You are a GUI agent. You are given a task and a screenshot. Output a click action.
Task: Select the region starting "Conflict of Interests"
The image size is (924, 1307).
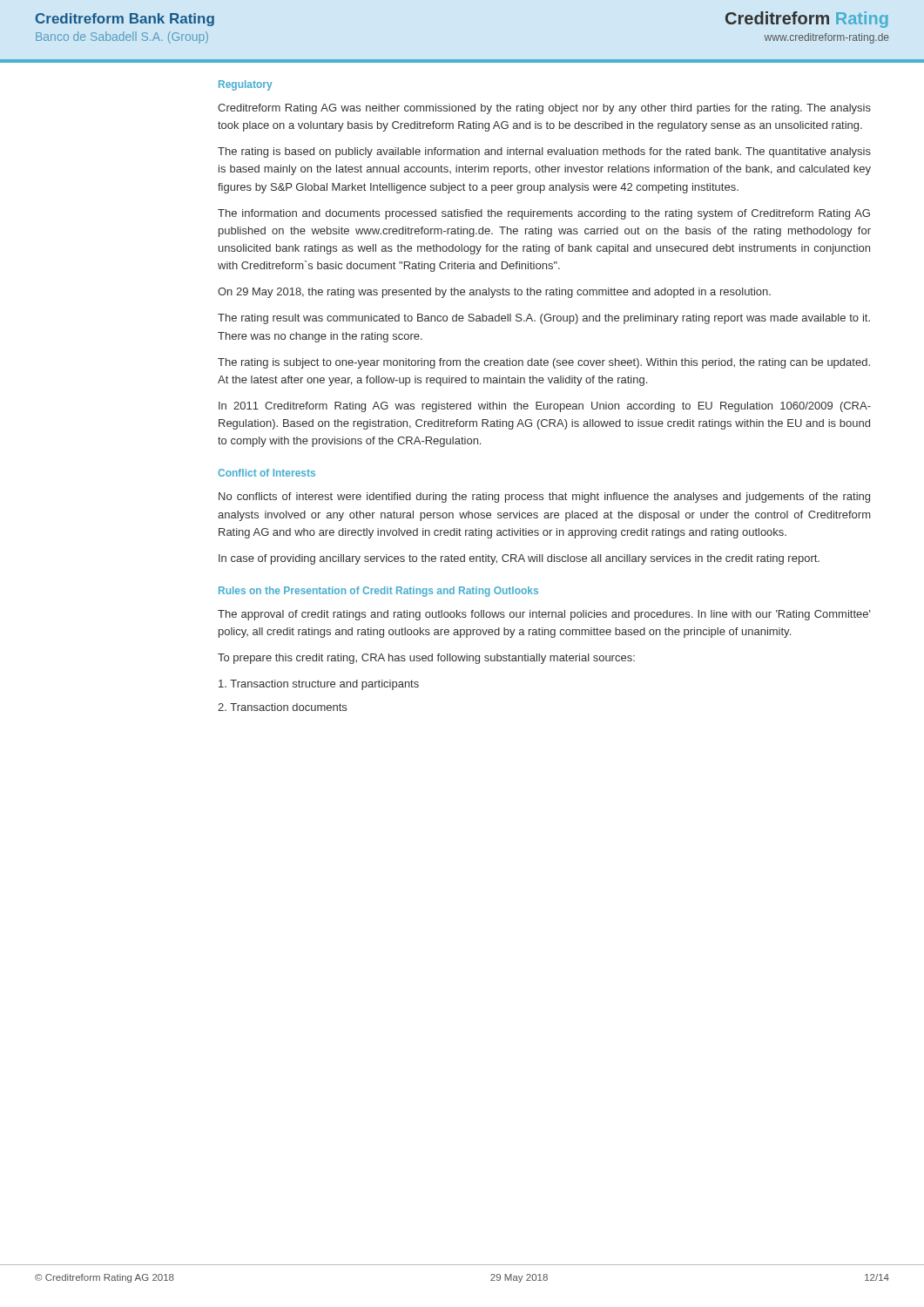coord(267,473)
